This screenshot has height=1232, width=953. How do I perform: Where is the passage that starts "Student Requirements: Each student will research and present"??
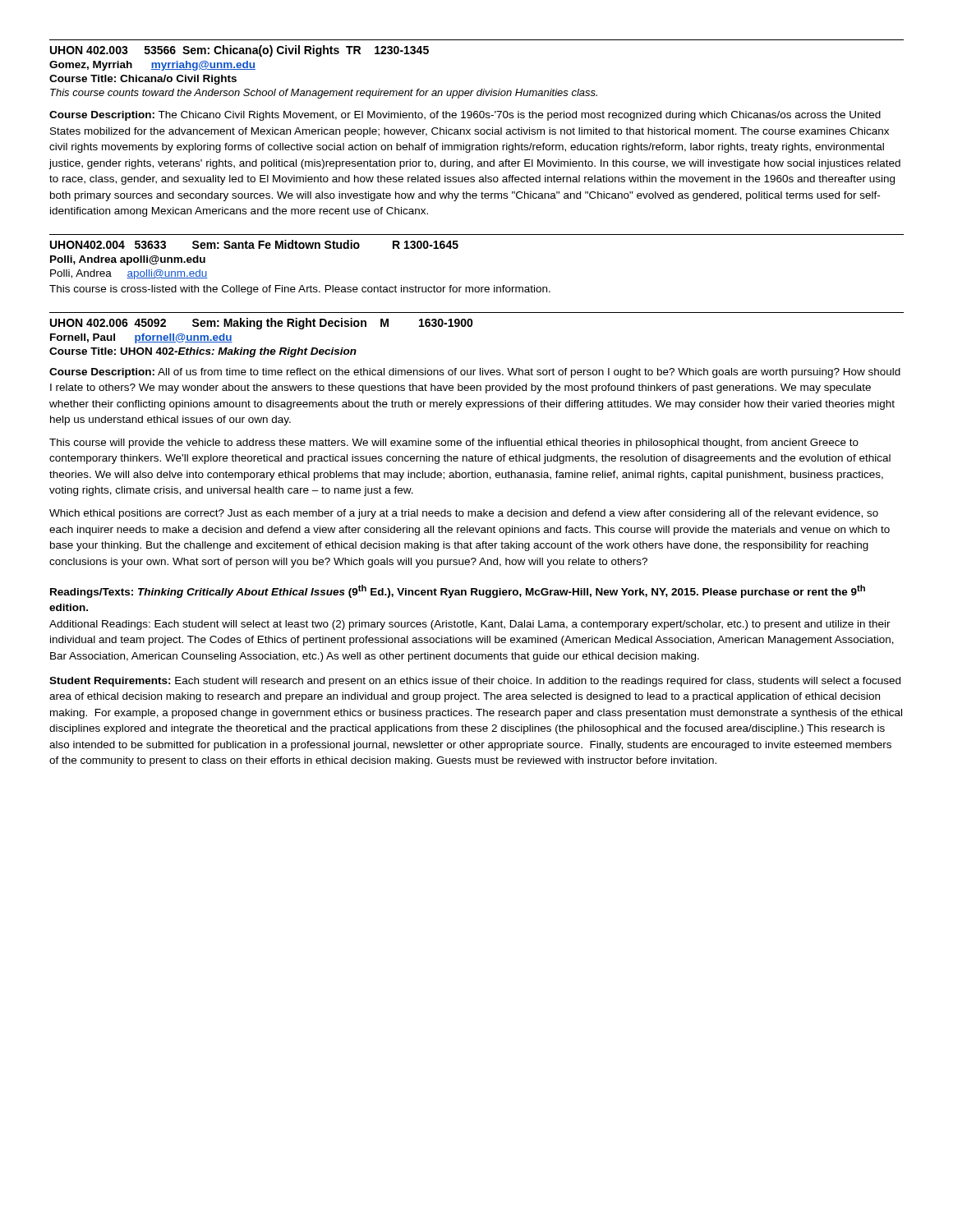coord(476,721)
